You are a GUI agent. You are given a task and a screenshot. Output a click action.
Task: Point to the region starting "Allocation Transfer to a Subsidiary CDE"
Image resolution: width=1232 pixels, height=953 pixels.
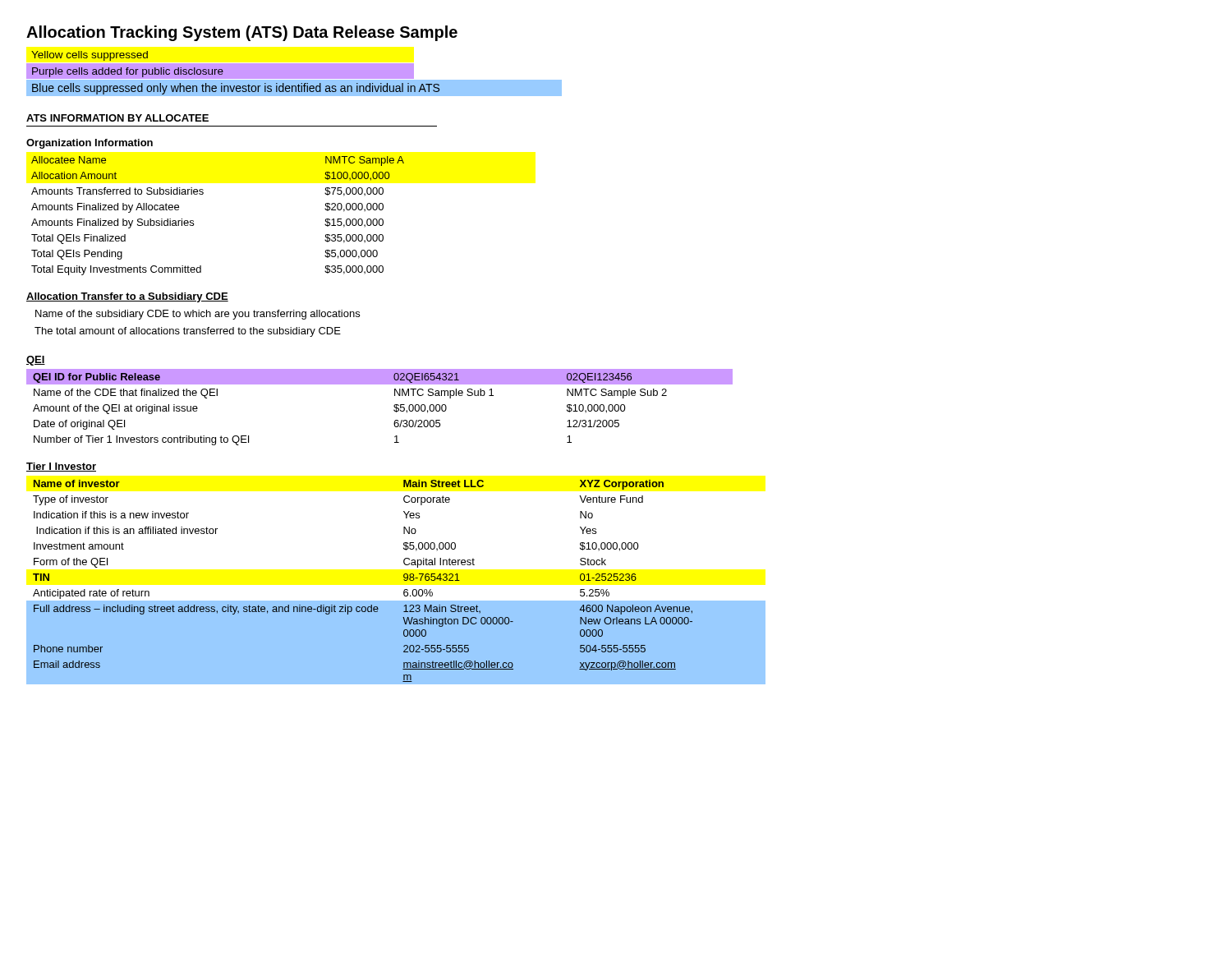point(127,297)
